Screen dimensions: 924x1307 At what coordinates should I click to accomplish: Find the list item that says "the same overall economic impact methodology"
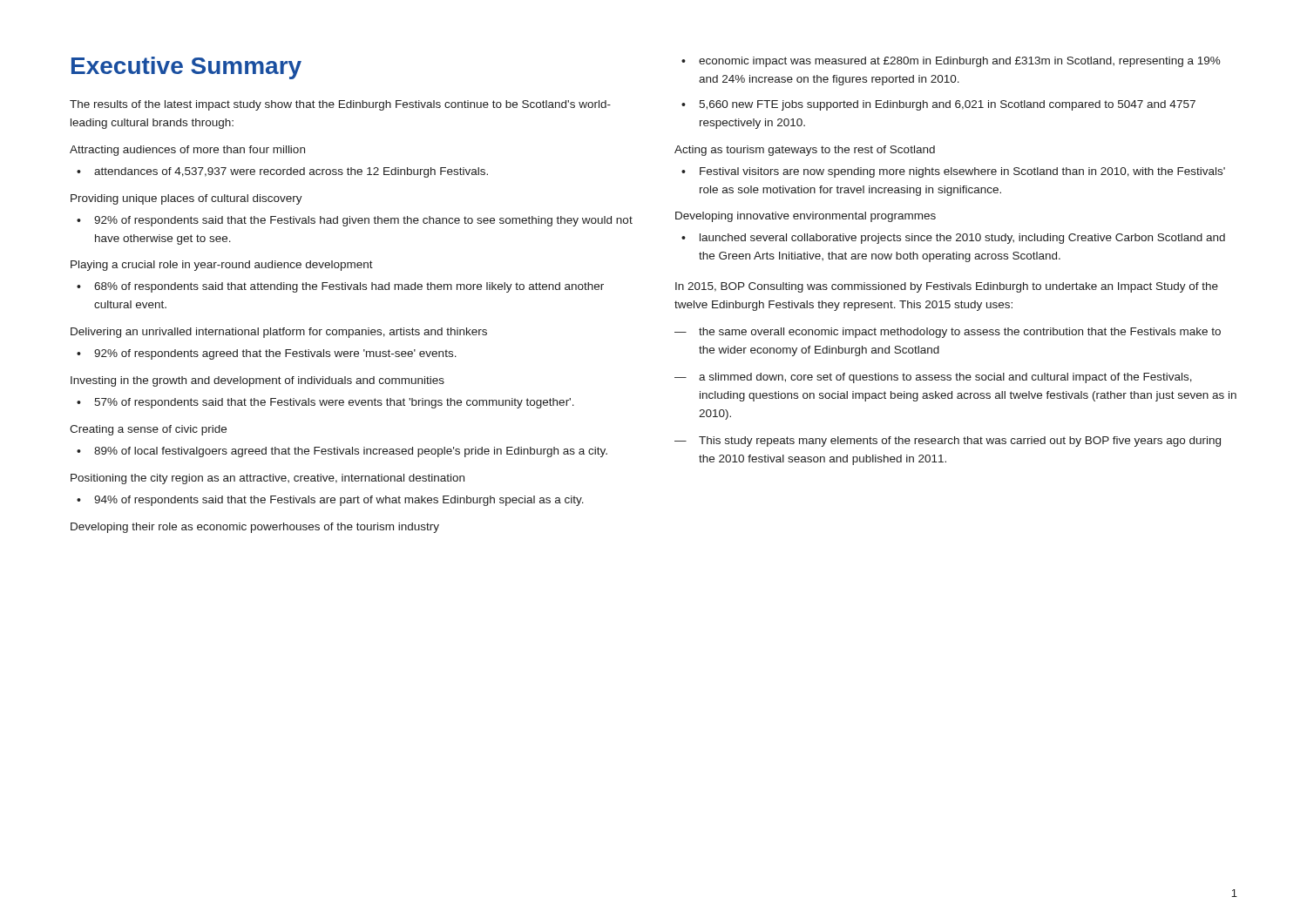click(x=956, y=341)
